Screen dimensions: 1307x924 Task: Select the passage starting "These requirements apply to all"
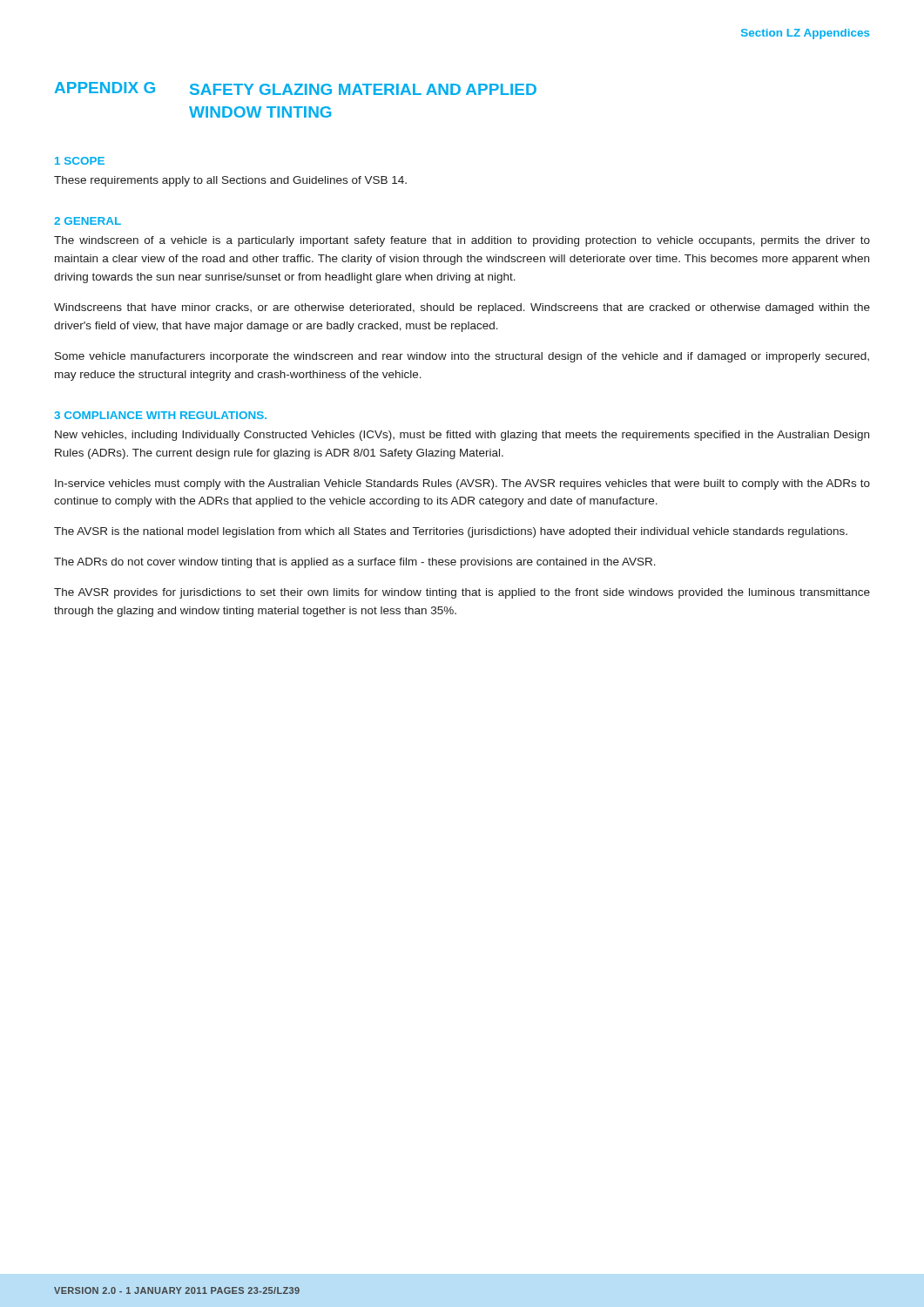[x=231, y=180]
